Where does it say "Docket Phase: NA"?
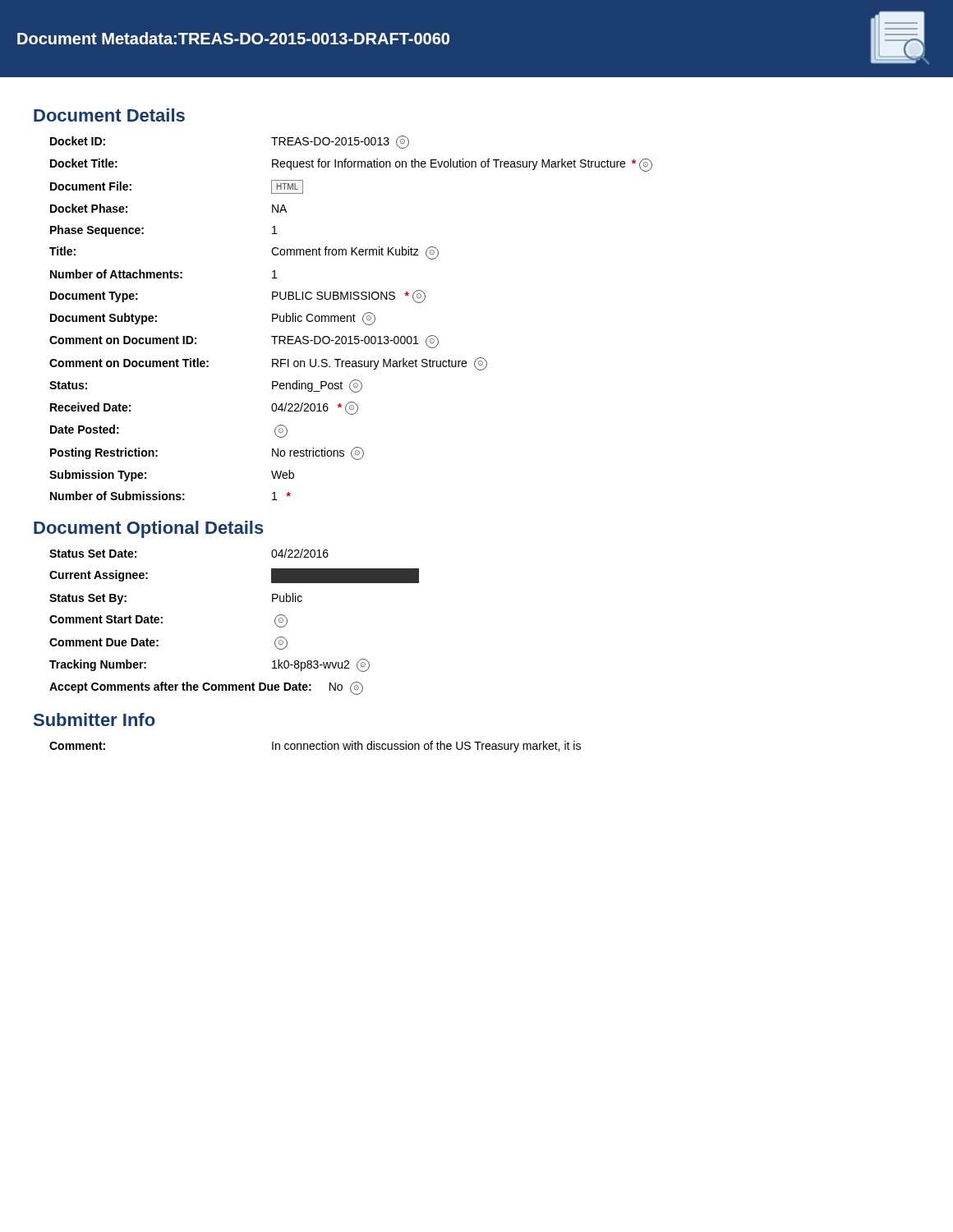Viewport: 953px width, 1232px height. tap(83, 208)
